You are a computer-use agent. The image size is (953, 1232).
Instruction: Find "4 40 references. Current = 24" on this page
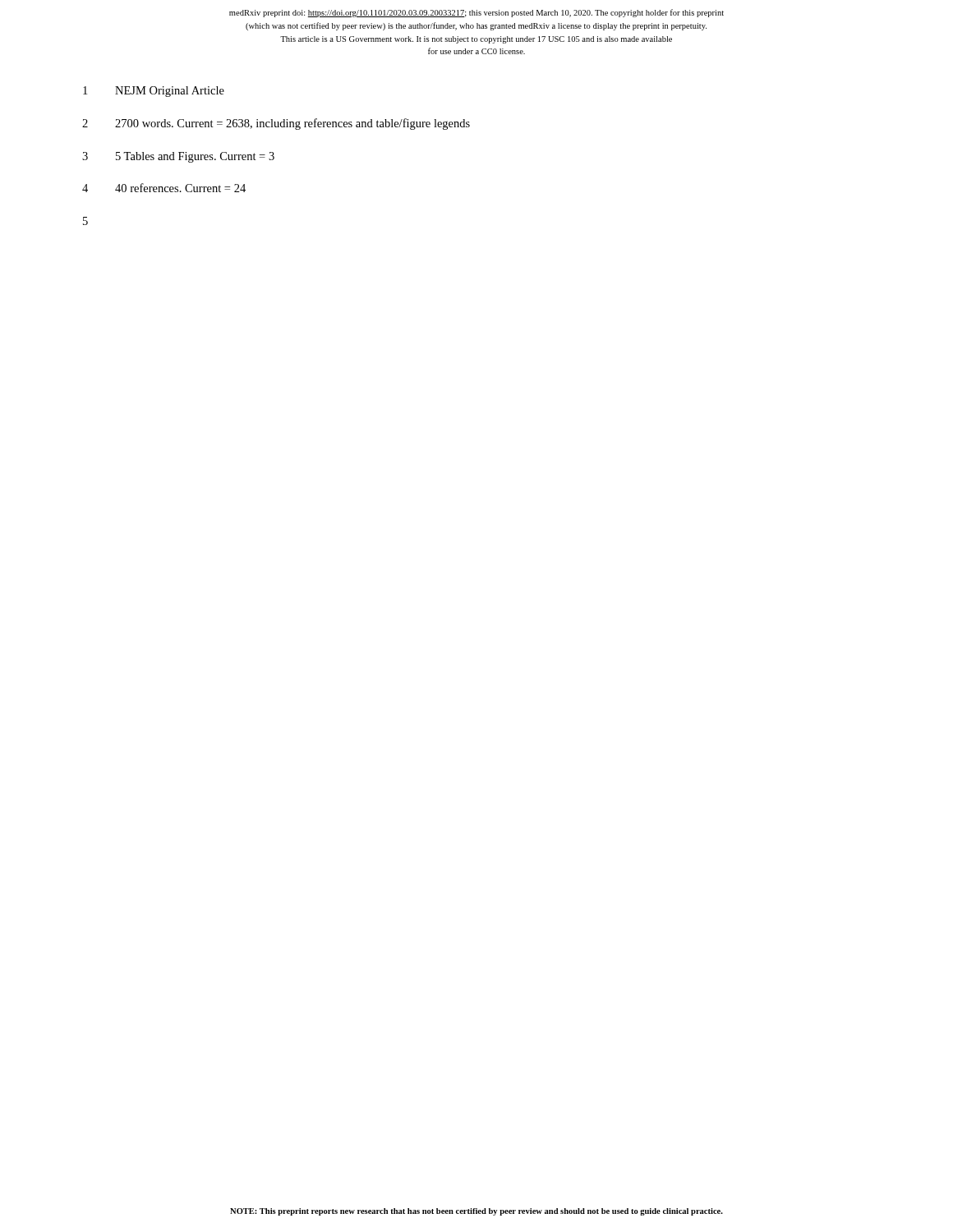tap(164, 189)
